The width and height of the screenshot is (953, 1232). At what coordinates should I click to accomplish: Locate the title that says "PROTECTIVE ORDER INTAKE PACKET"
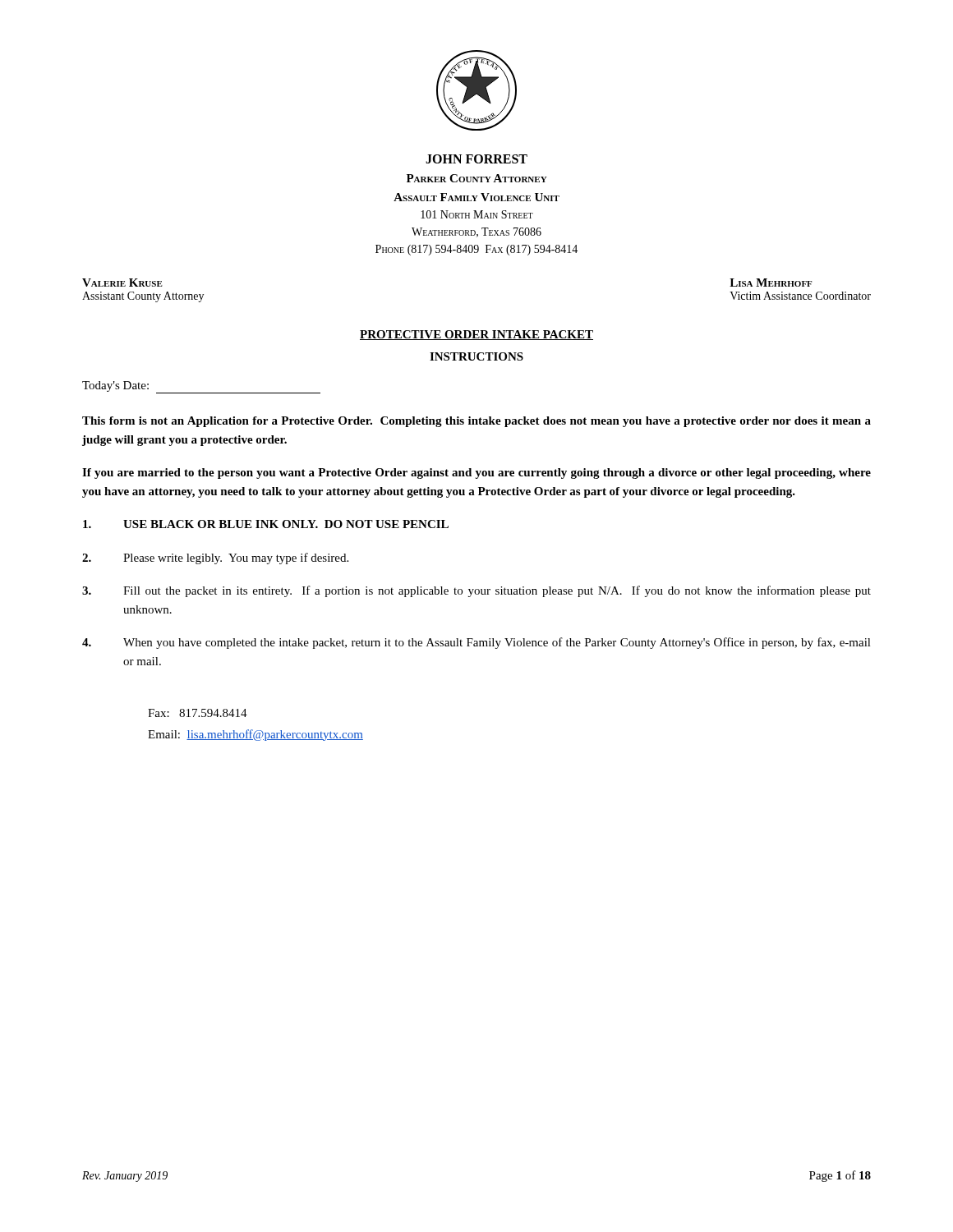tap(476, 334)
